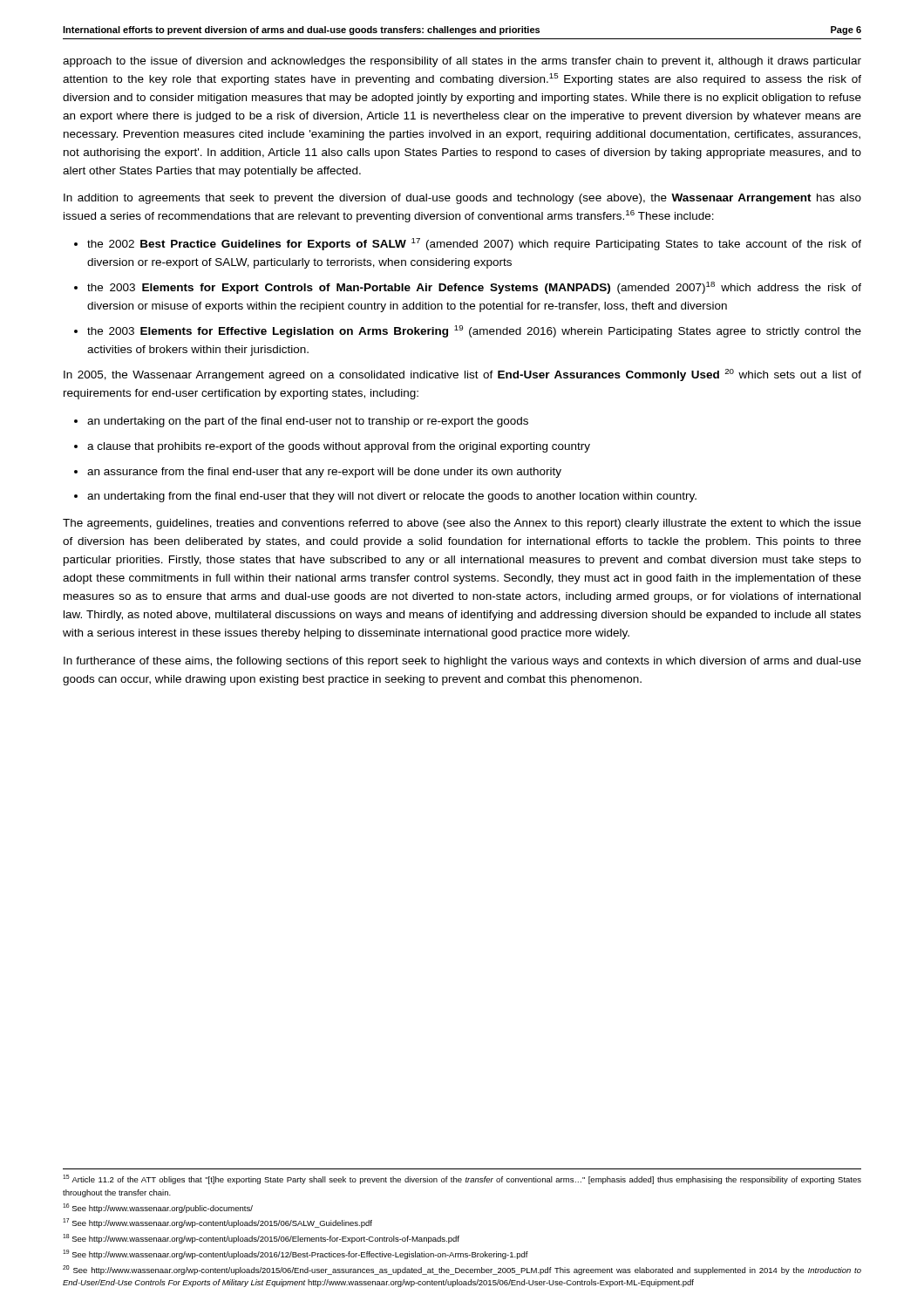Where is the passage that starts "the 2002 Best Practice Guidelines for Exports"?
The width and height of the screenshot is (924, 1308).
[462, 254]
